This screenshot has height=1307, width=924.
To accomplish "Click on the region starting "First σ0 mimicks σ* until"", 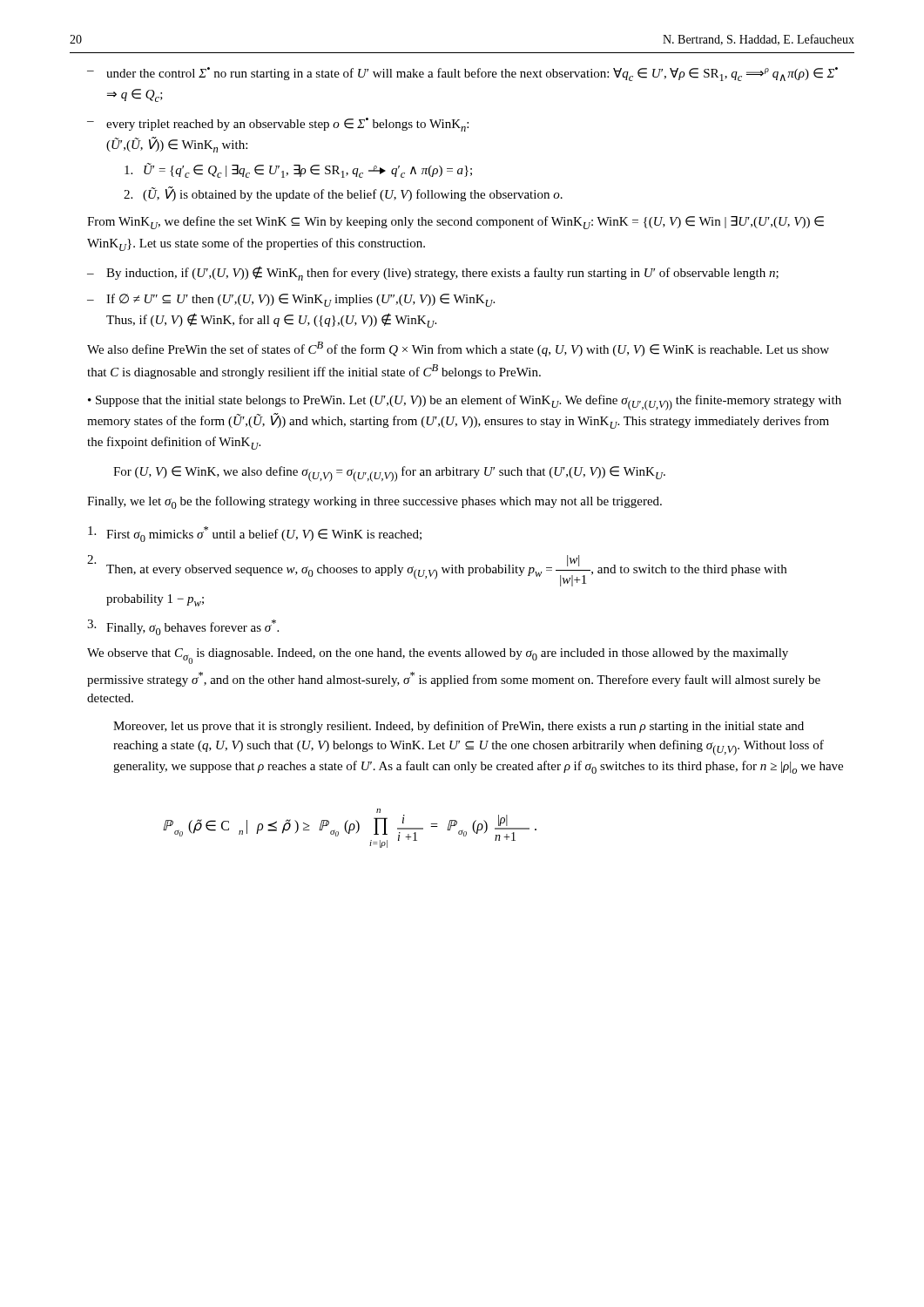I will point(255,534).
